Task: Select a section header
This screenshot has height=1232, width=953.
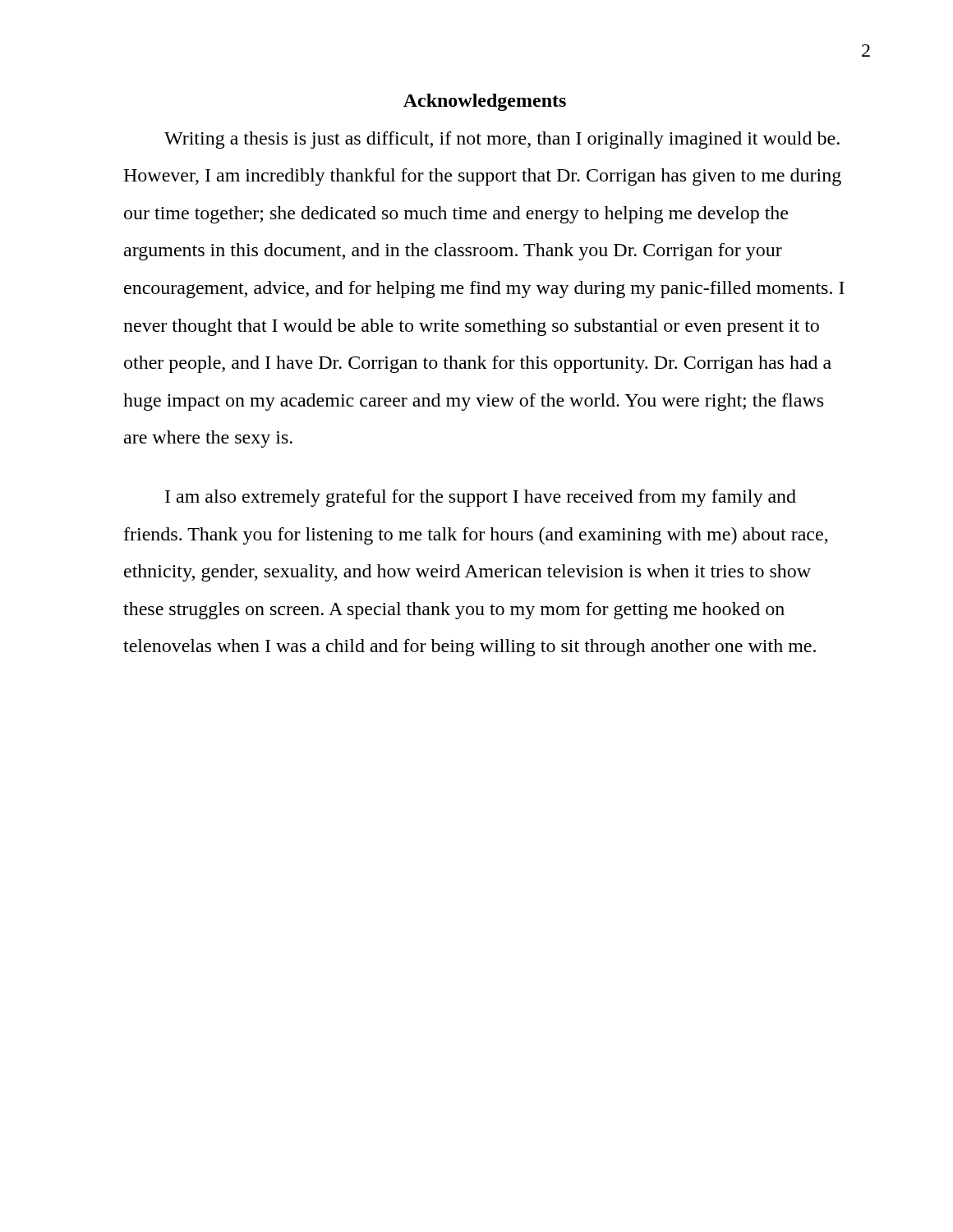Action: (x=485, y=100)
